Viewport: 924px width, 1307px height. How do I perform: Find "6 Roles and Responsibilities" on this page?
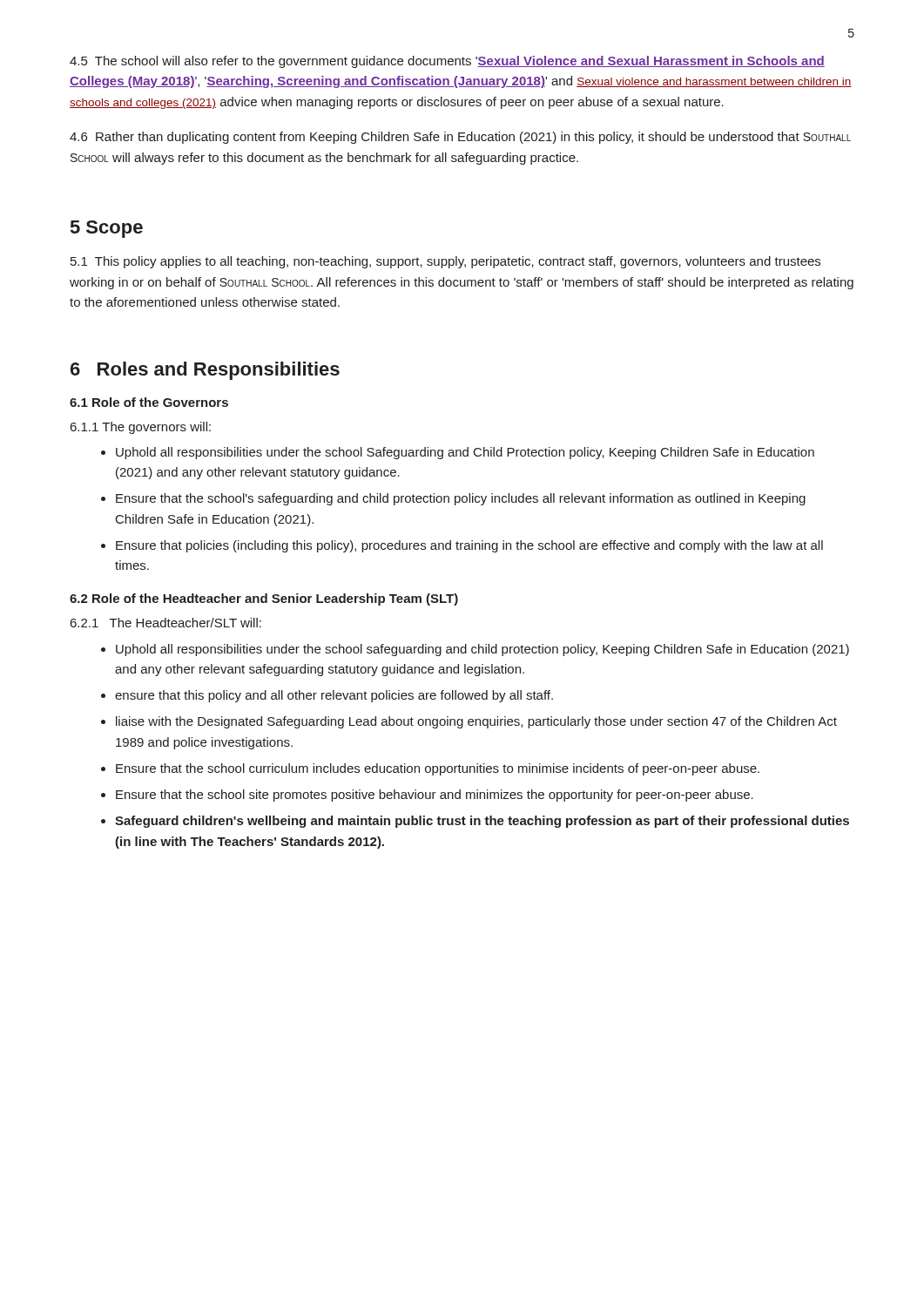click(205, 369)
